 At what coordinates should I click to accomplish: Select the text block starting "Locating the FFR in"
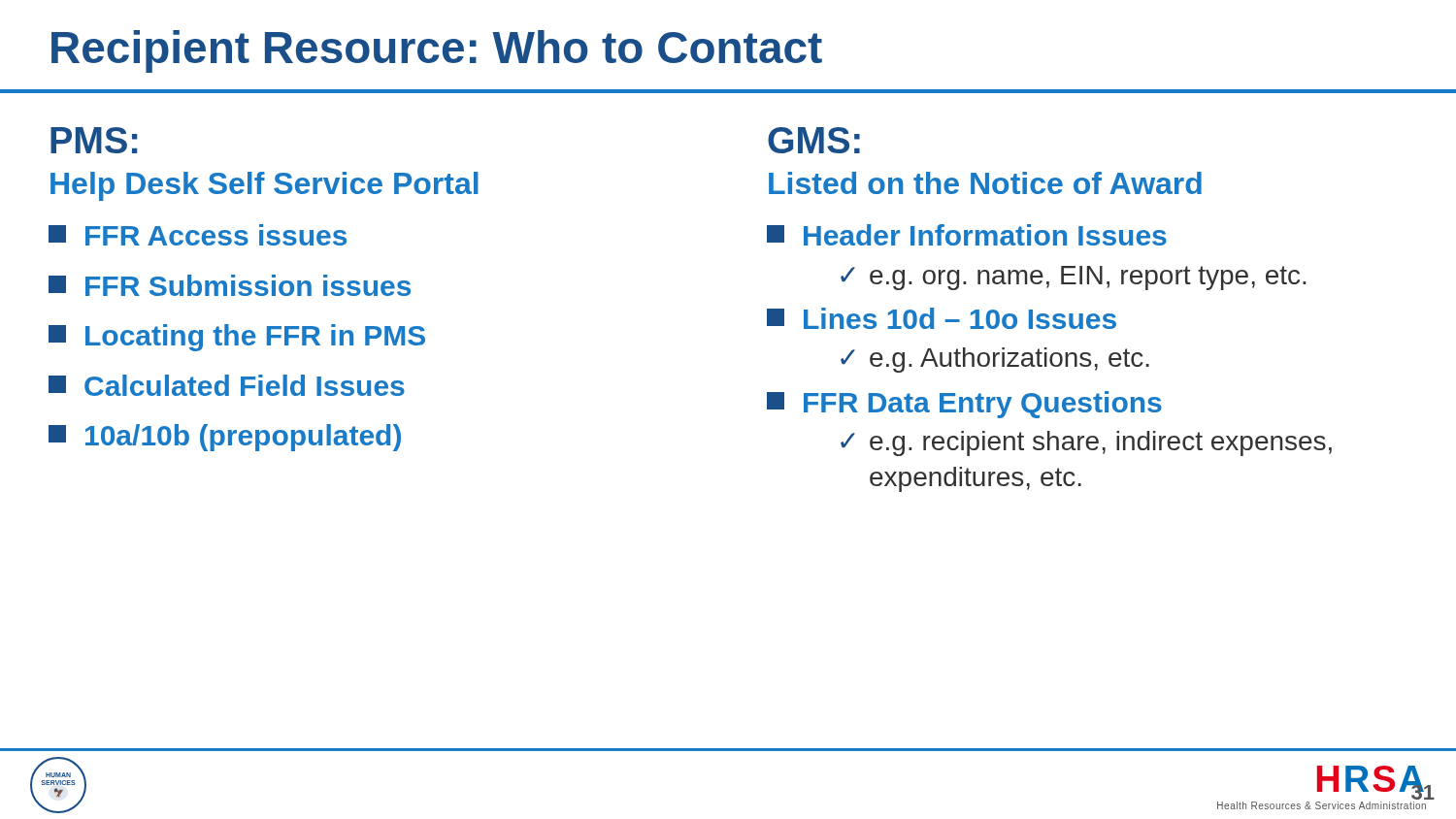click(237, 336)
